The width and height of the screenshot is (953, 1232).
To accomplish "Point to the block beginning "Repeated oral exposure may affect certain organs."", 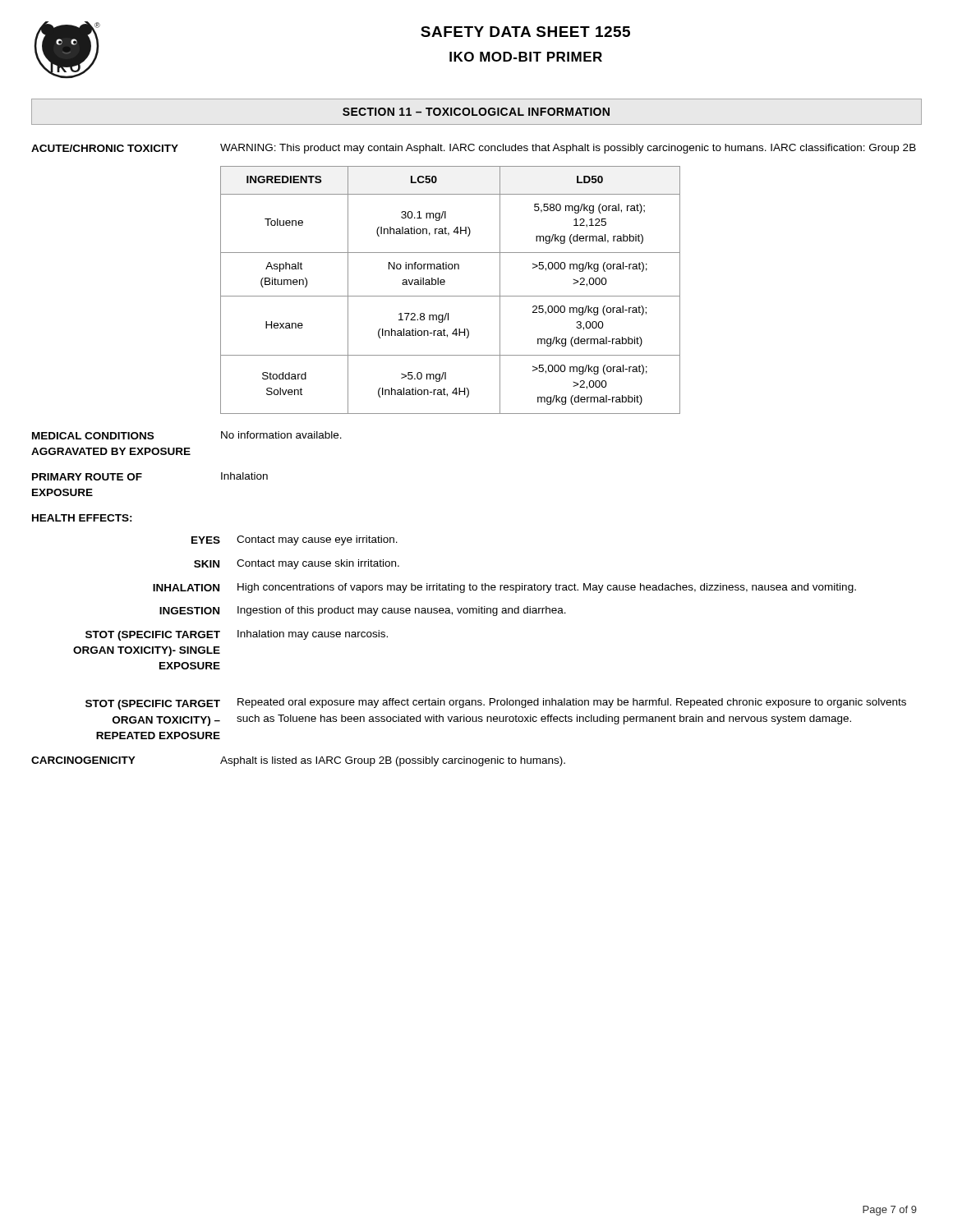I will coord(572,710).
